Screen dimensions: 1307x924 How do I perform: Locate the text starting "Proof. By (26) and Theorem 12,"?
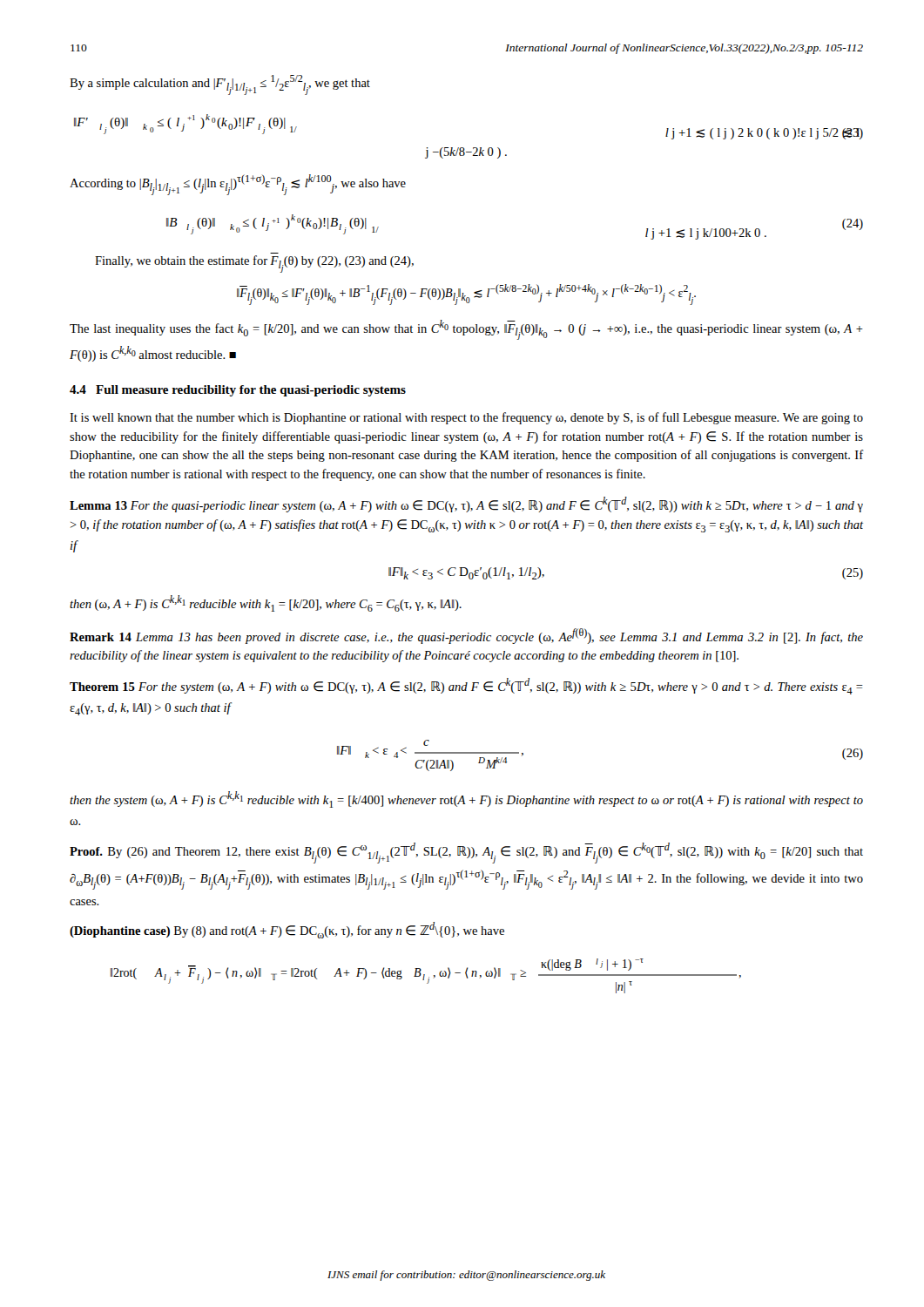click(x=466, y=874)
